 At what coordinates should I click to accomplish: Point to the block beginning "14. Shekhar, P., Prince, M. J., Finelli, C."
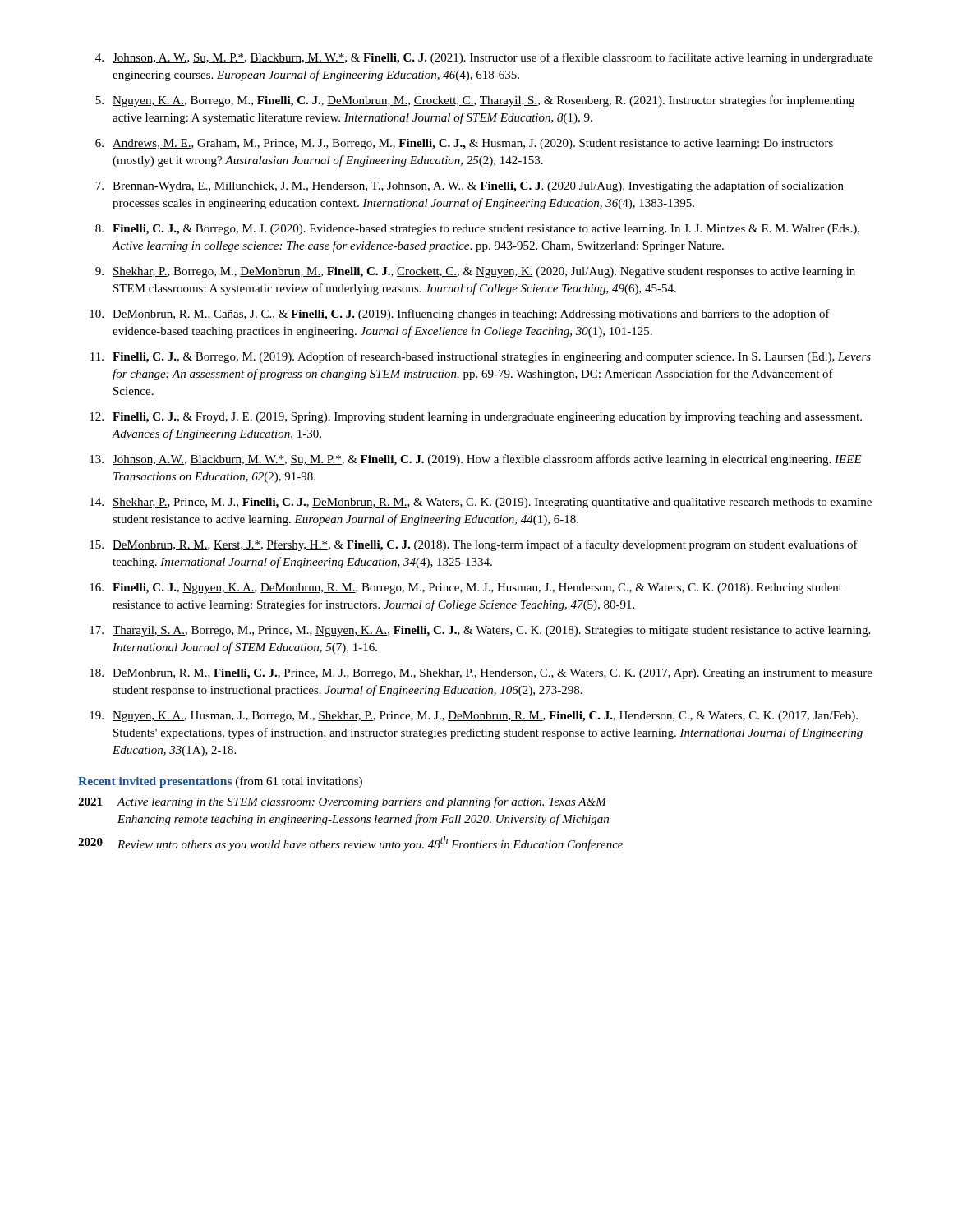pyautogui.click(x=476, y=511)
